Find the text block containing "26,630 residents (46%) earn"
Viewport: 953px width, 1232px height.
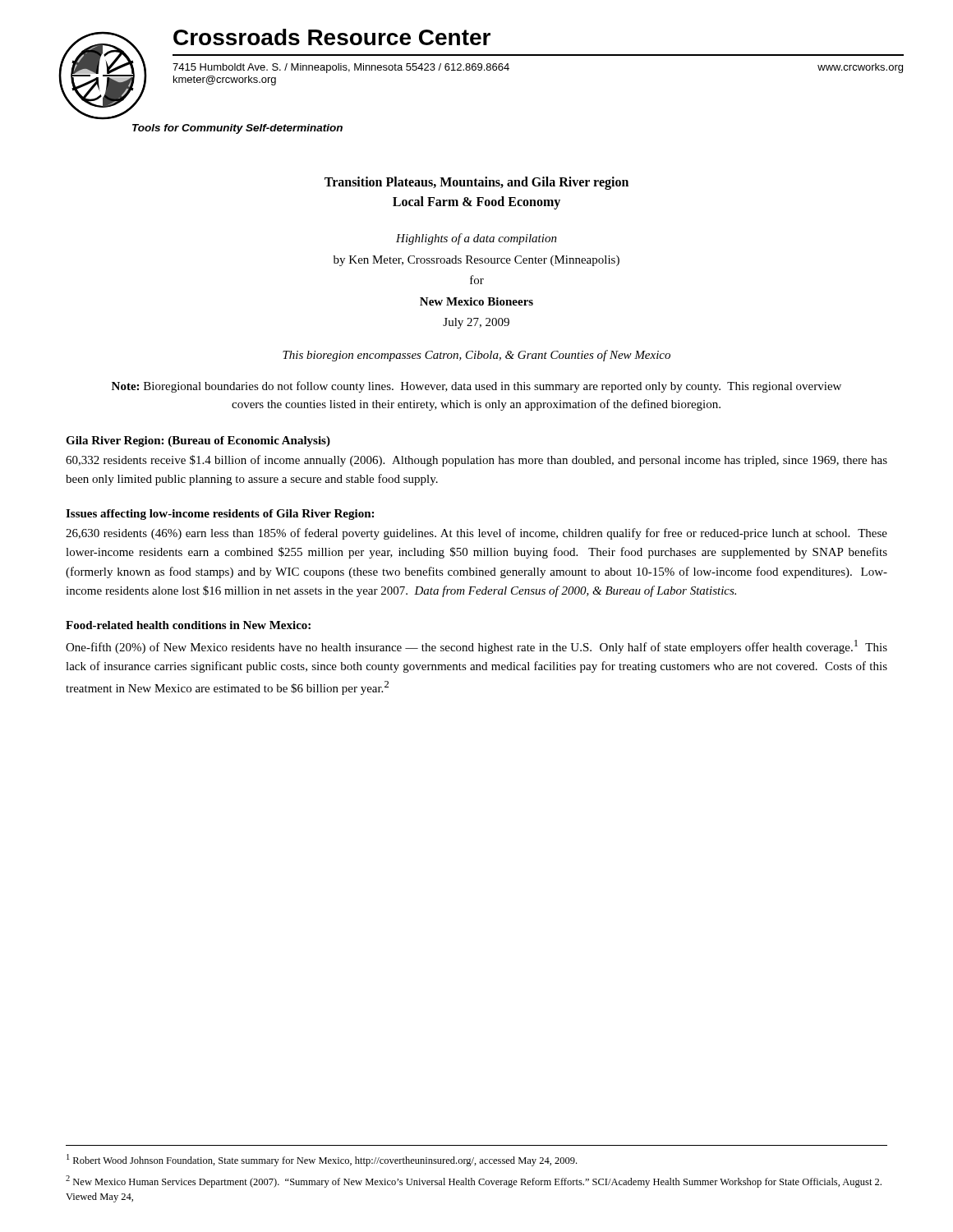tap(476, 562)
